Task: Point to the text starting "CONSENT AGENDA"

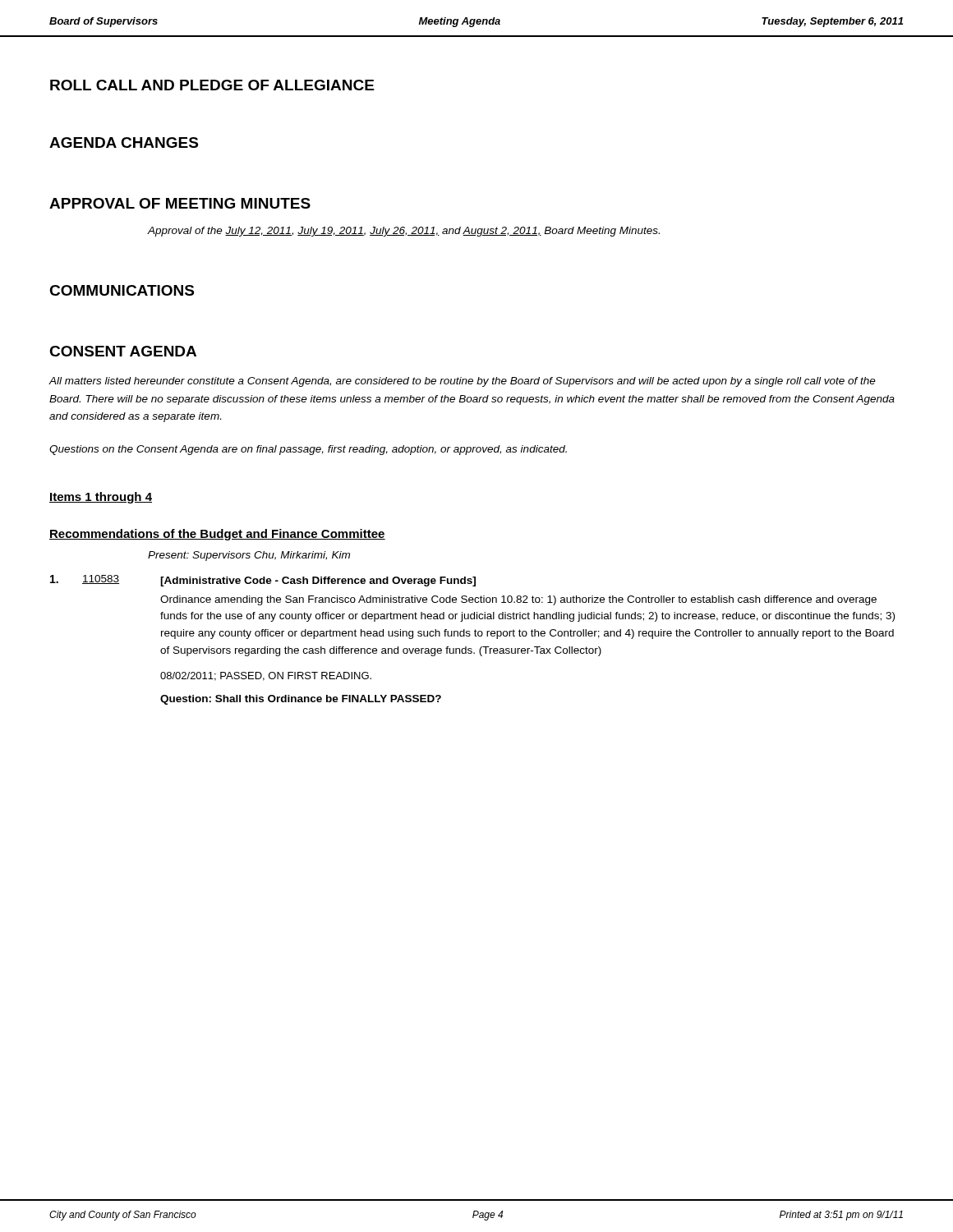Action: pyautogui.click(x=123, y=351)
